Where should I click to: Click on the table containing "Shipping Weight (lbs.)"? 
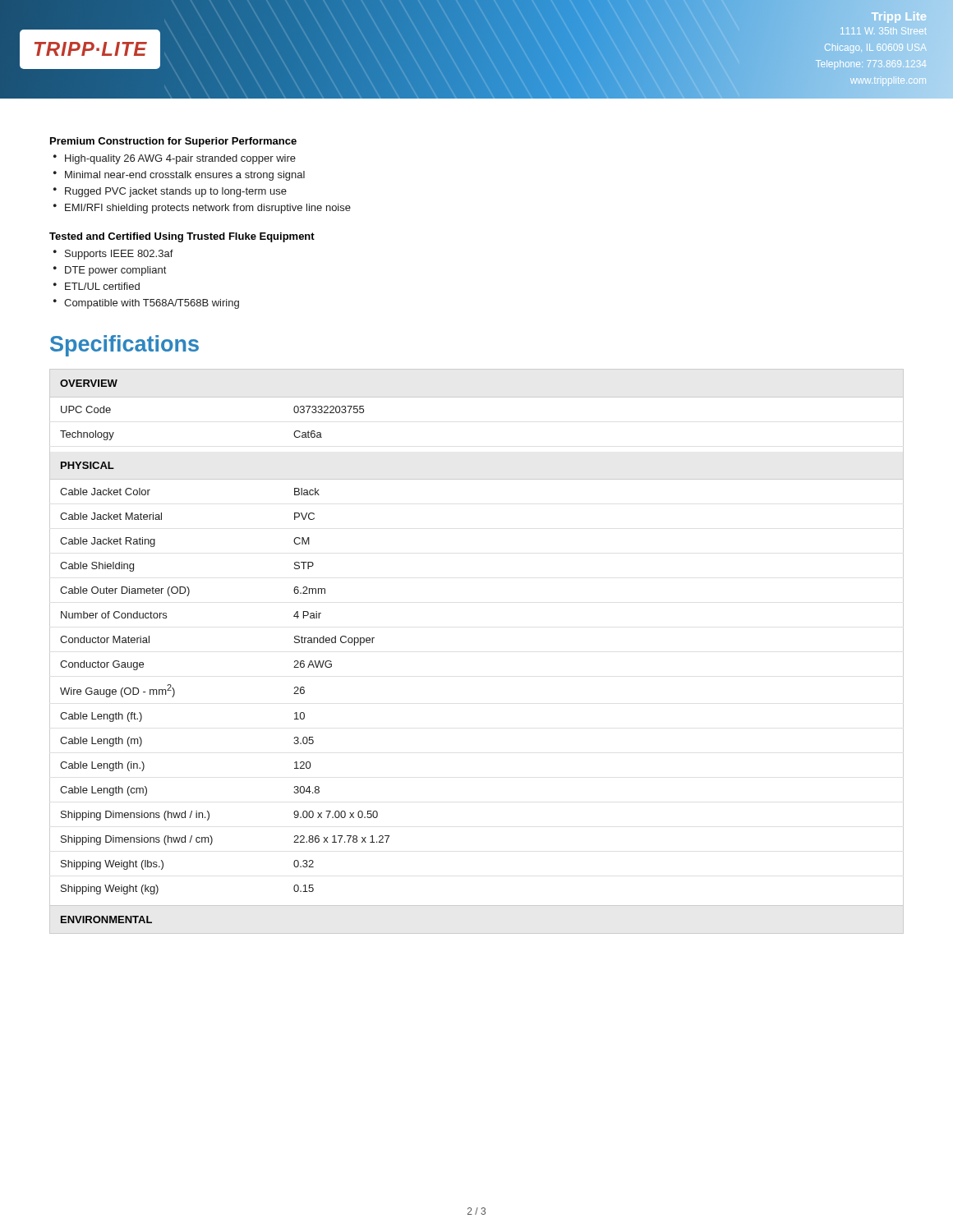(x=476, y=651)
